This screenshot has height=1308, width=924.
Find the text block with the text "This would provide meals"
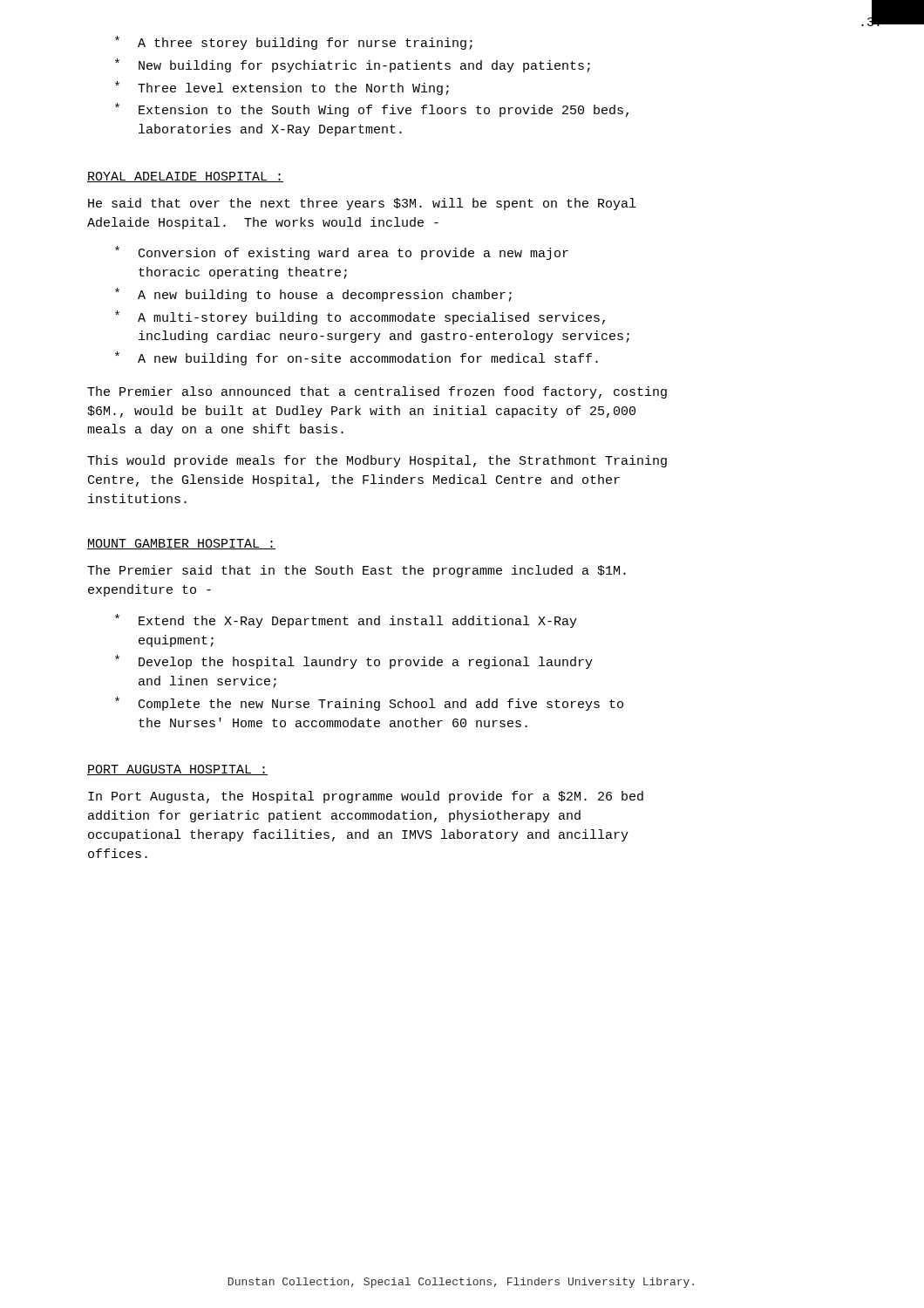[x=377, y=481]
